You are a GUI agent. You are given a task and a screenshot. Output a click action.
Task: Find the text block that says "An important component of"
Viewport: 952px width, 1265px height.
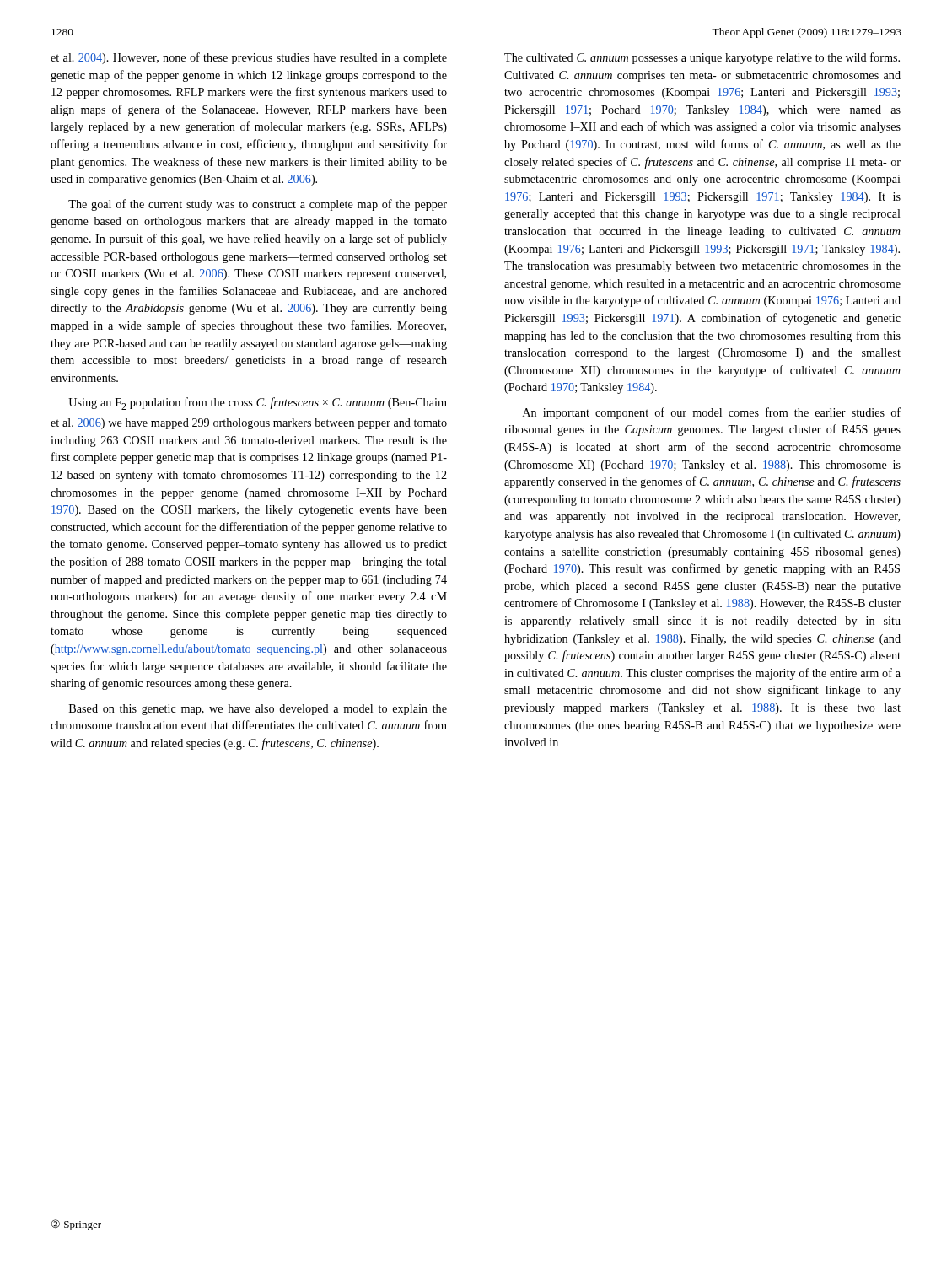(702, 577)
